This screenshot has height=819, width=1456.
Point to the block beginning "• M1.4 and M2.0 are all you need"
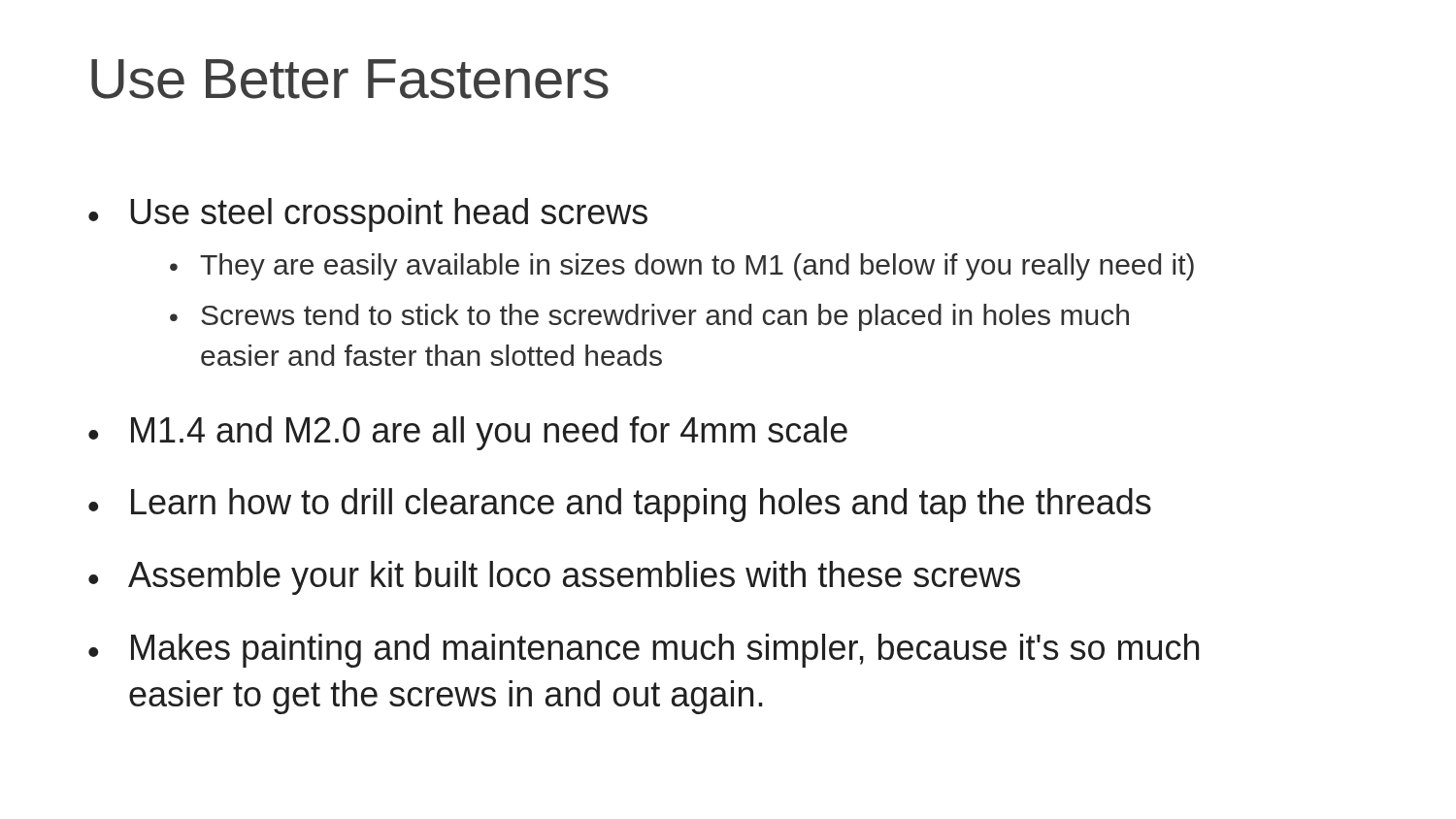(x=728, y=433)
